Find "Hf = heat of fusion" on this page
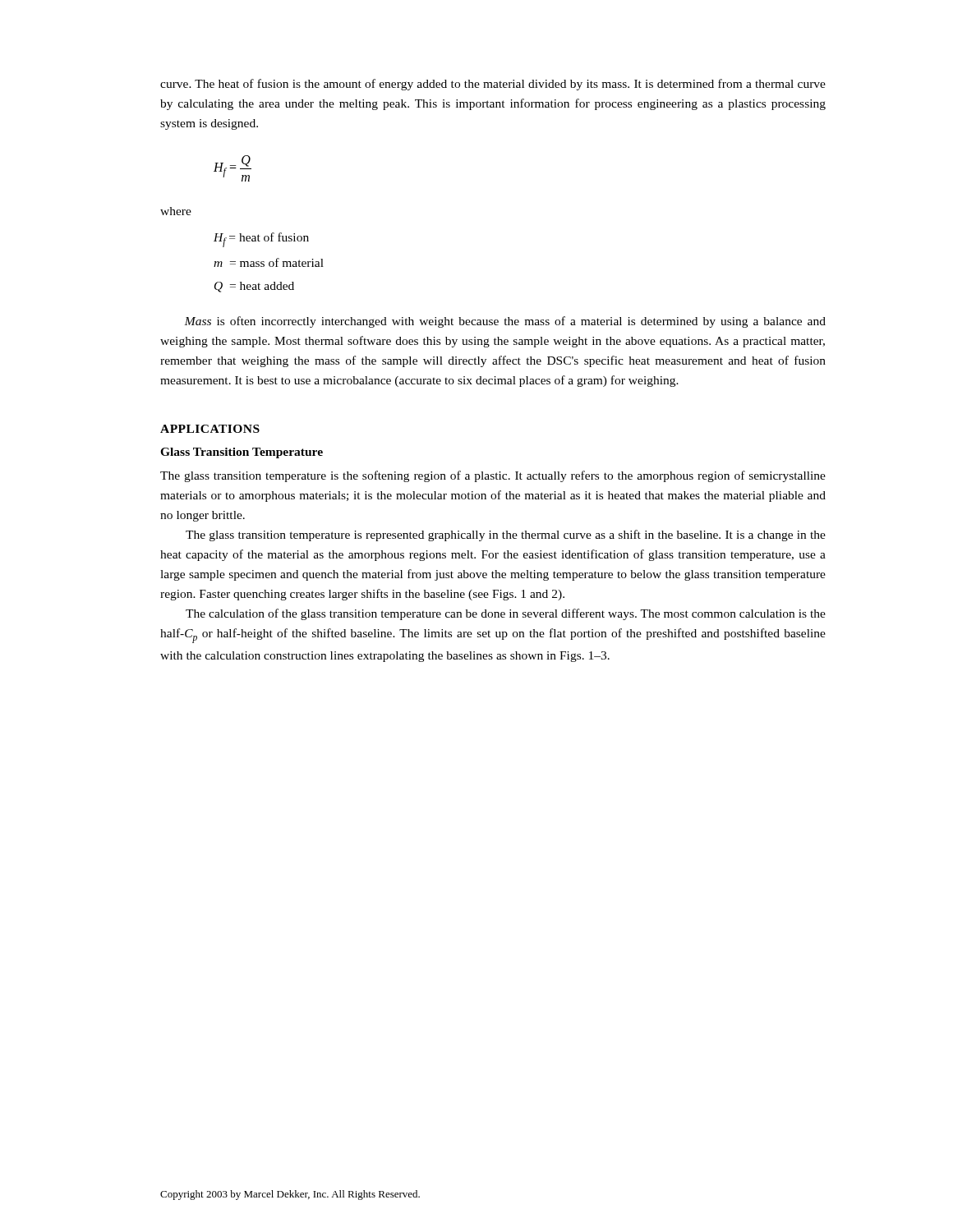 (261, 239)
